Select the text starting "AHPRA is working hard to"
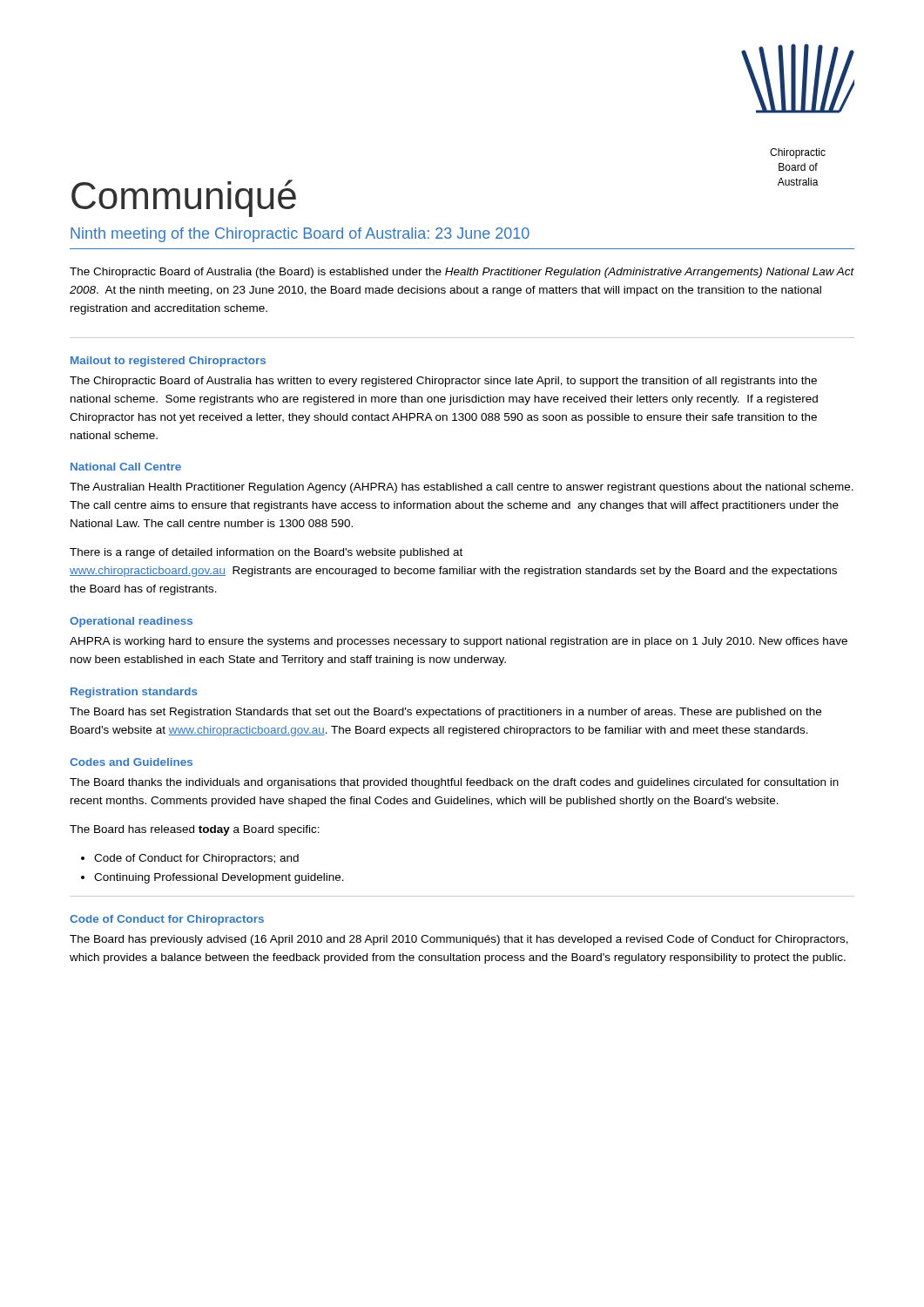 [x=459, y=650]
